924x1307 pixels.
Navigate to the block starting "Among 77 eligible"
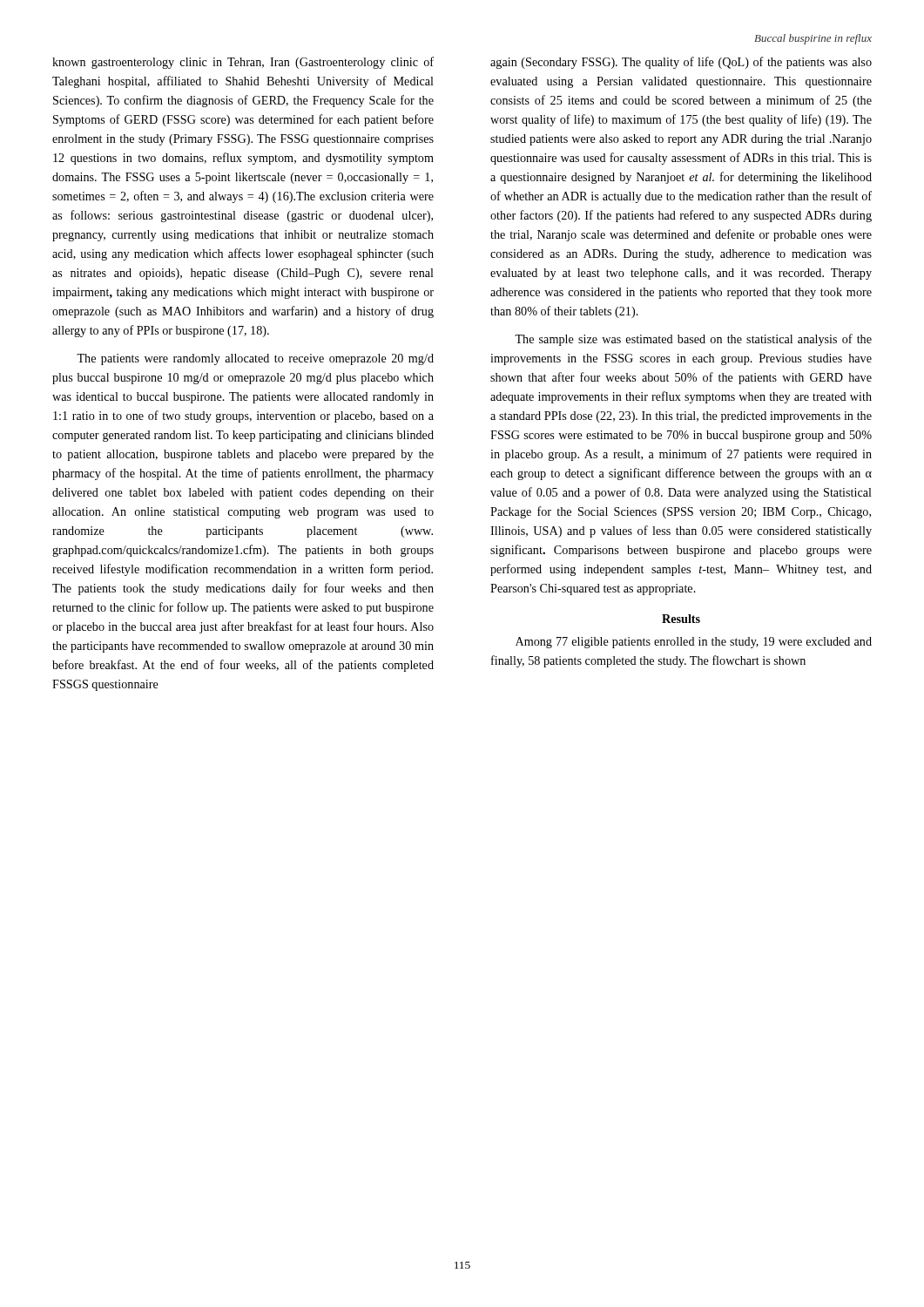tap(681, 651)
